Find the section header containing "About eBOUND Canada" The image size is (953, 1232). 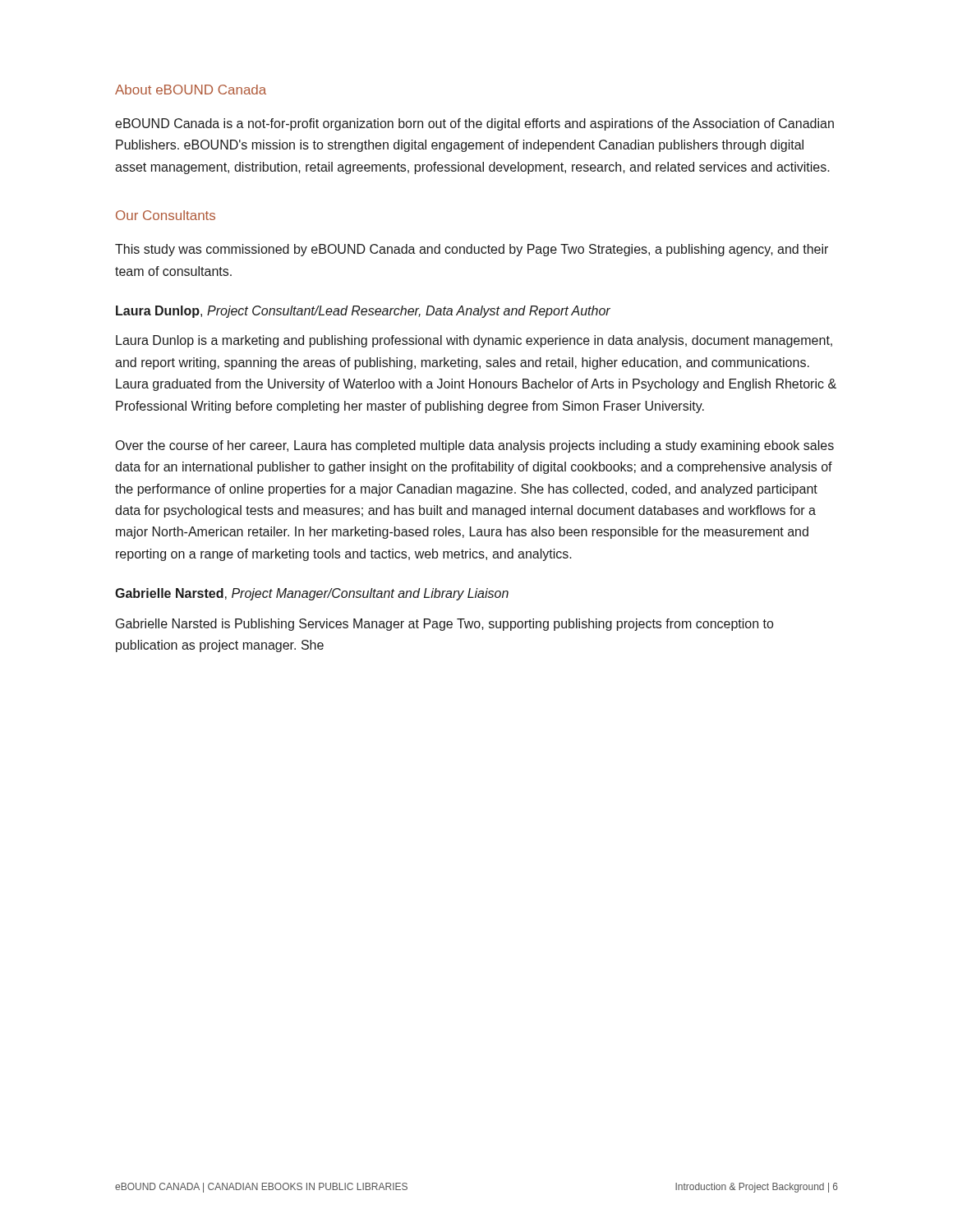[x=191, y=90]
